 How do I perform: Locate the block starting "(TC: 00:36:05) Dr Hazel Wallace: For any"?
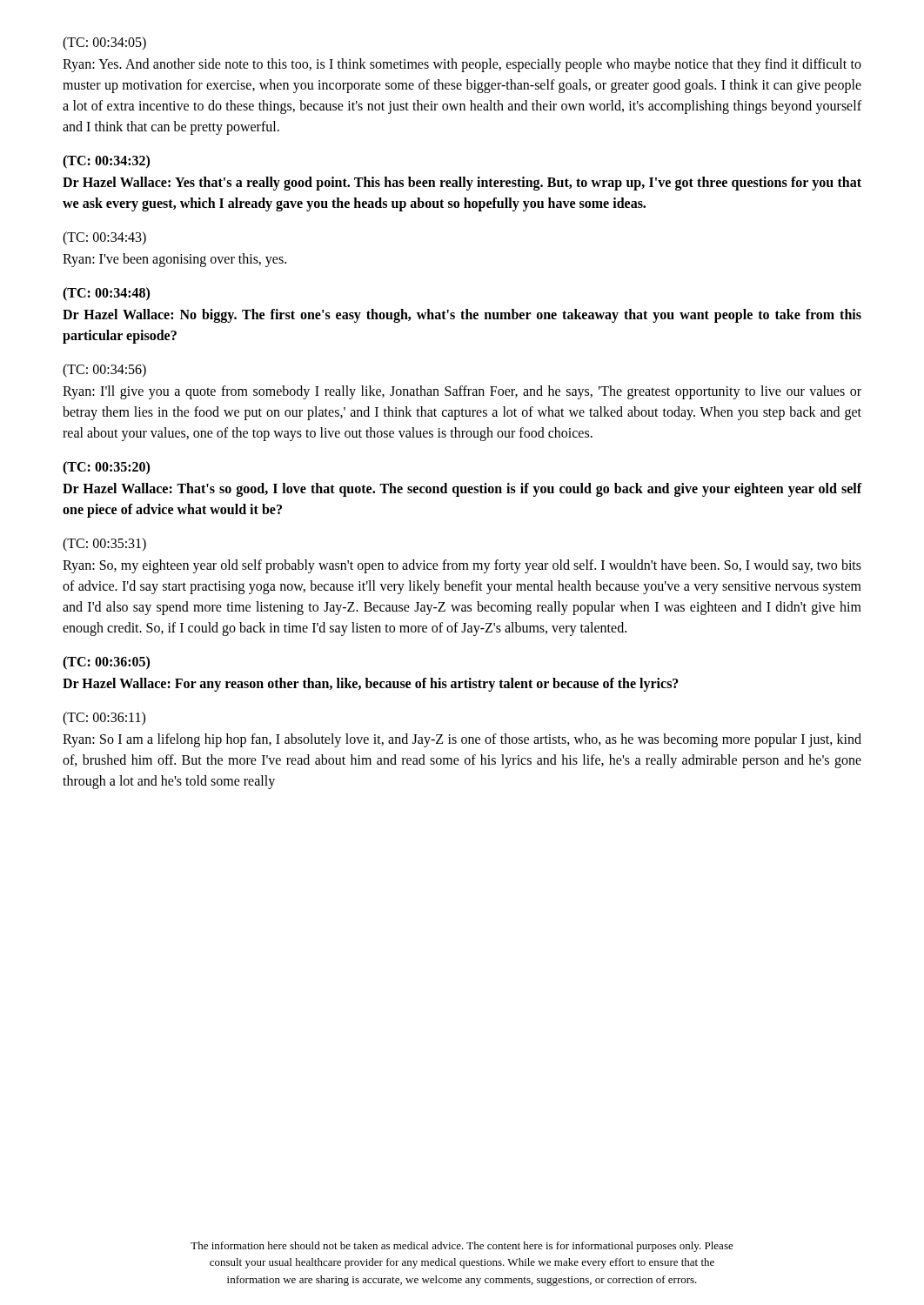click(x=462, y=674)
